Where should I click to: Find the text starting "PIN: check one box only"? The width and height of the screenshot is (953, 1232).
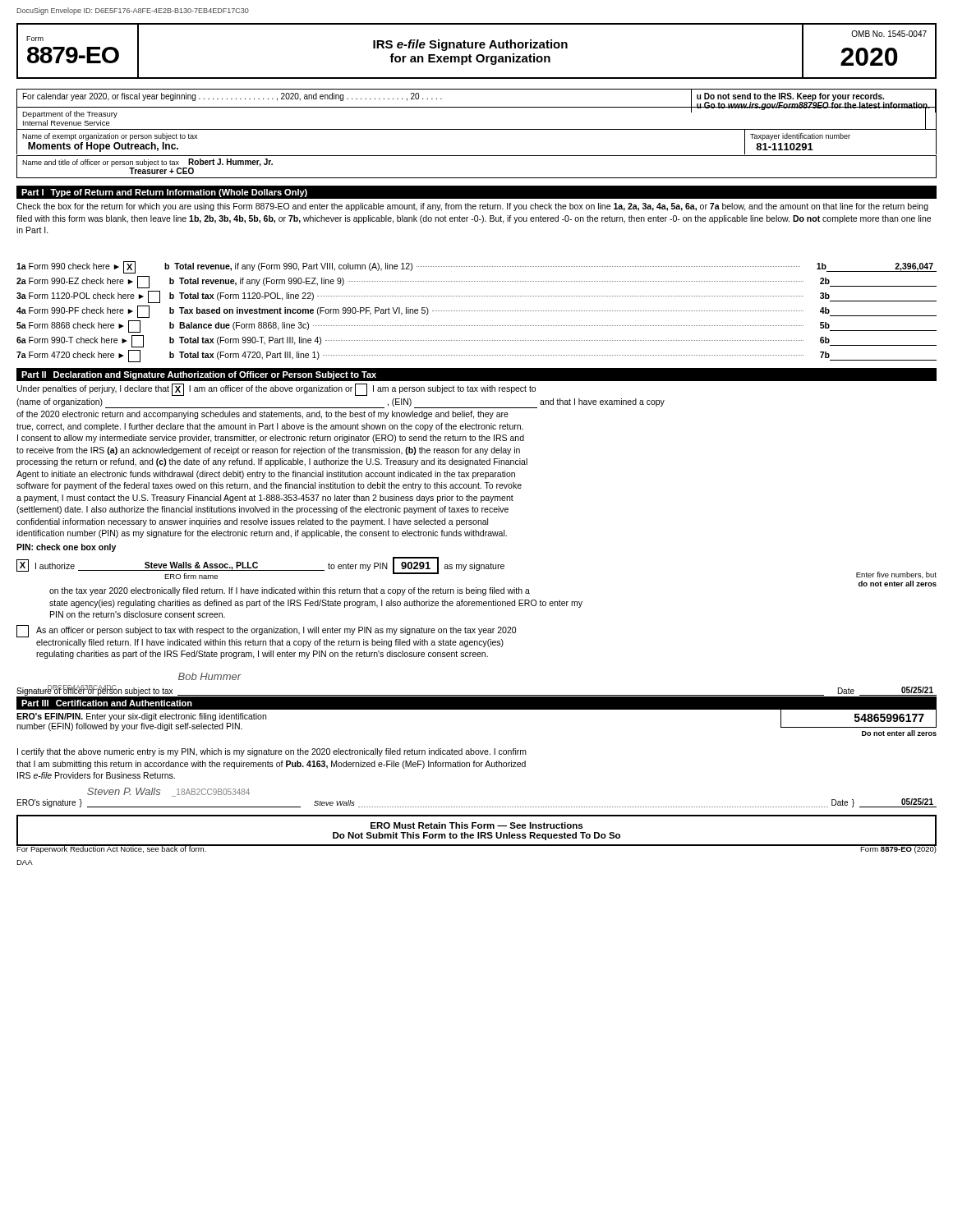coord(66,547)
